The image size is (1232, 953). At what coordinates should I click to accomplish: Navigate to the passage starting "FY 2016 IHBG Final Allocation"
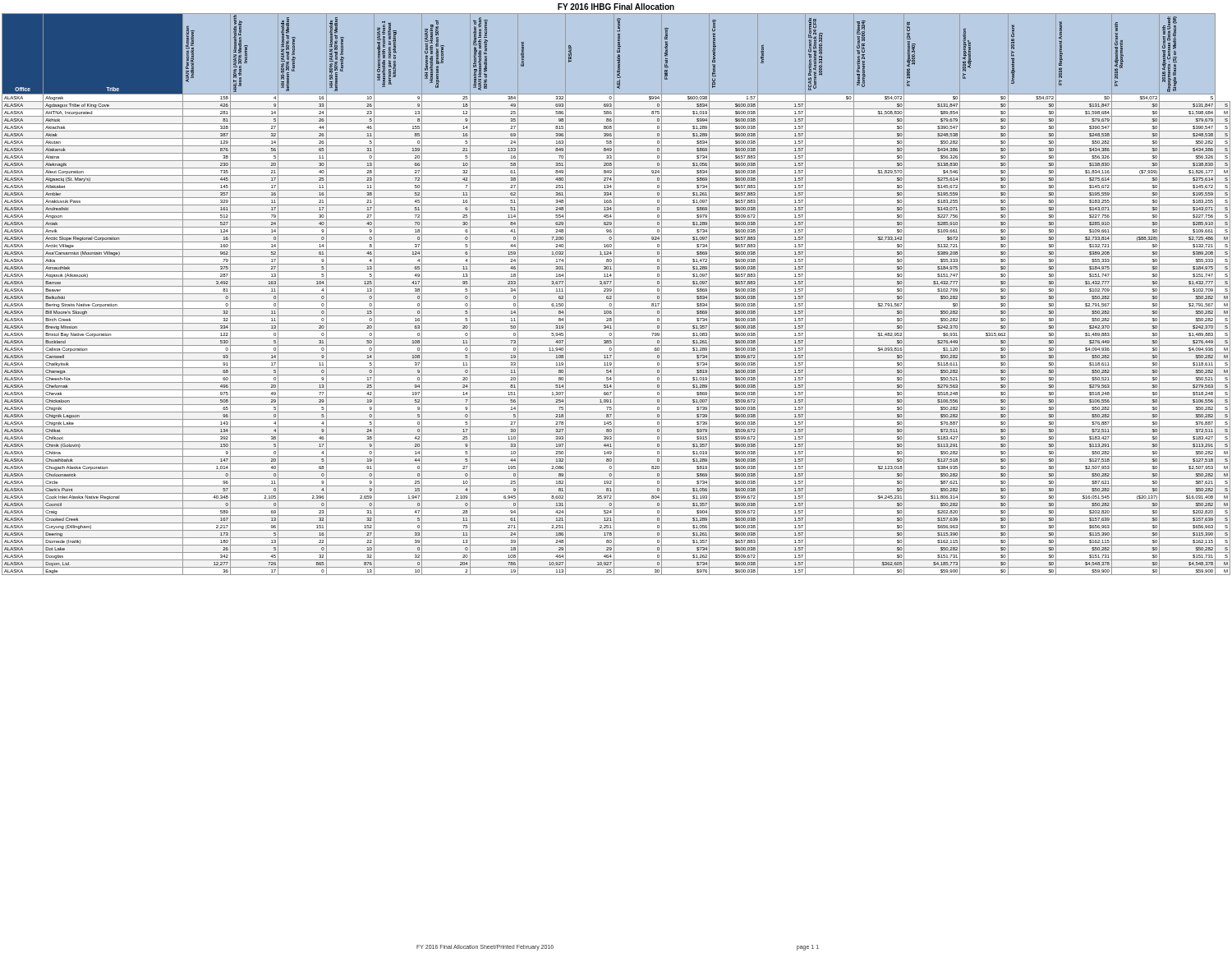[616, 7]
